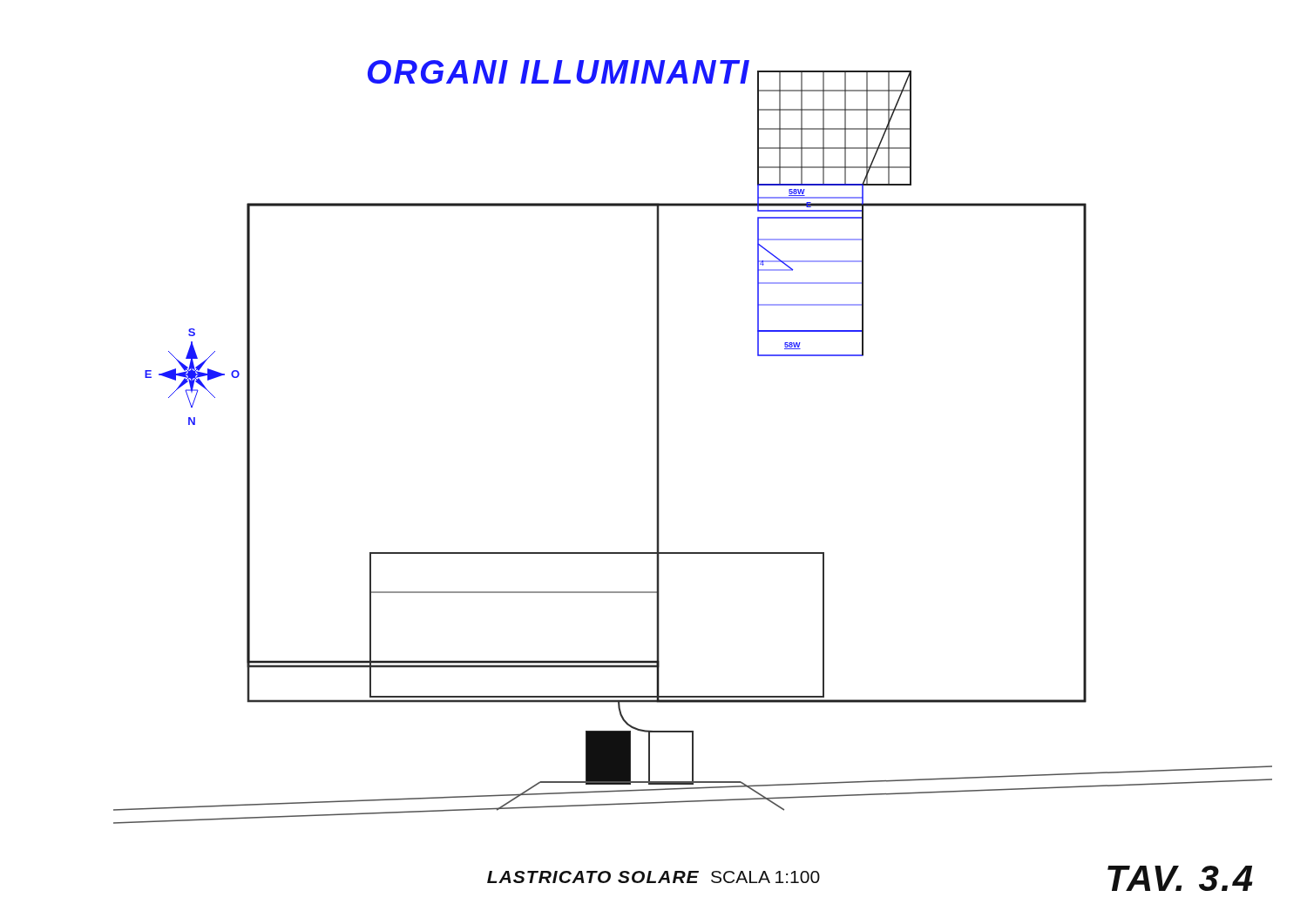The image size is (1307, 924).
Task: Locate the text with the text "TAV. 3.4"
Action: tap(1180, 878)
